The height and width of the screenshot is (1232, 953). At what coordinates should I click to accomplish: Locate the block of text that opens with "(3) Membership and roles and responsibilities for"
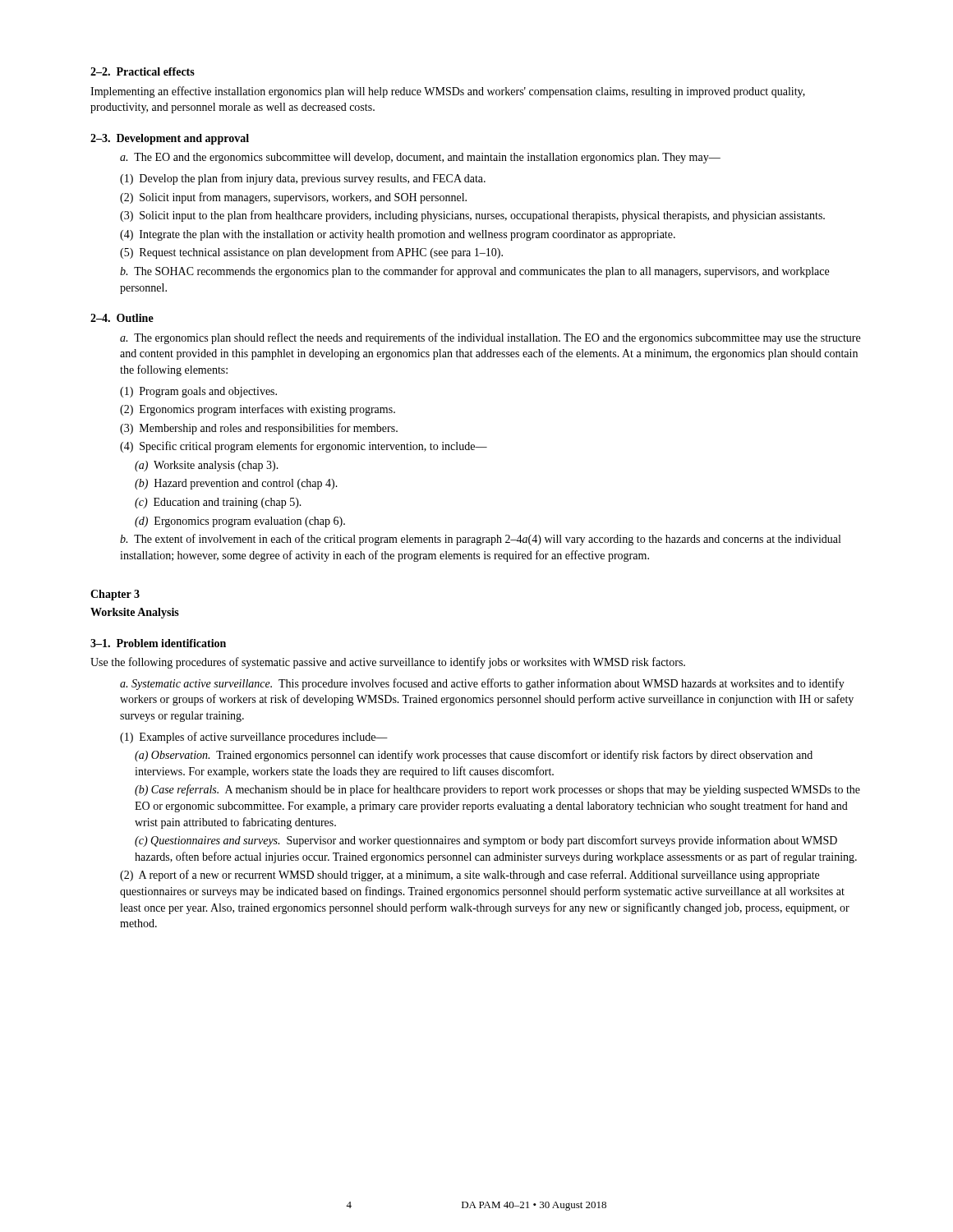pos(259,428)
